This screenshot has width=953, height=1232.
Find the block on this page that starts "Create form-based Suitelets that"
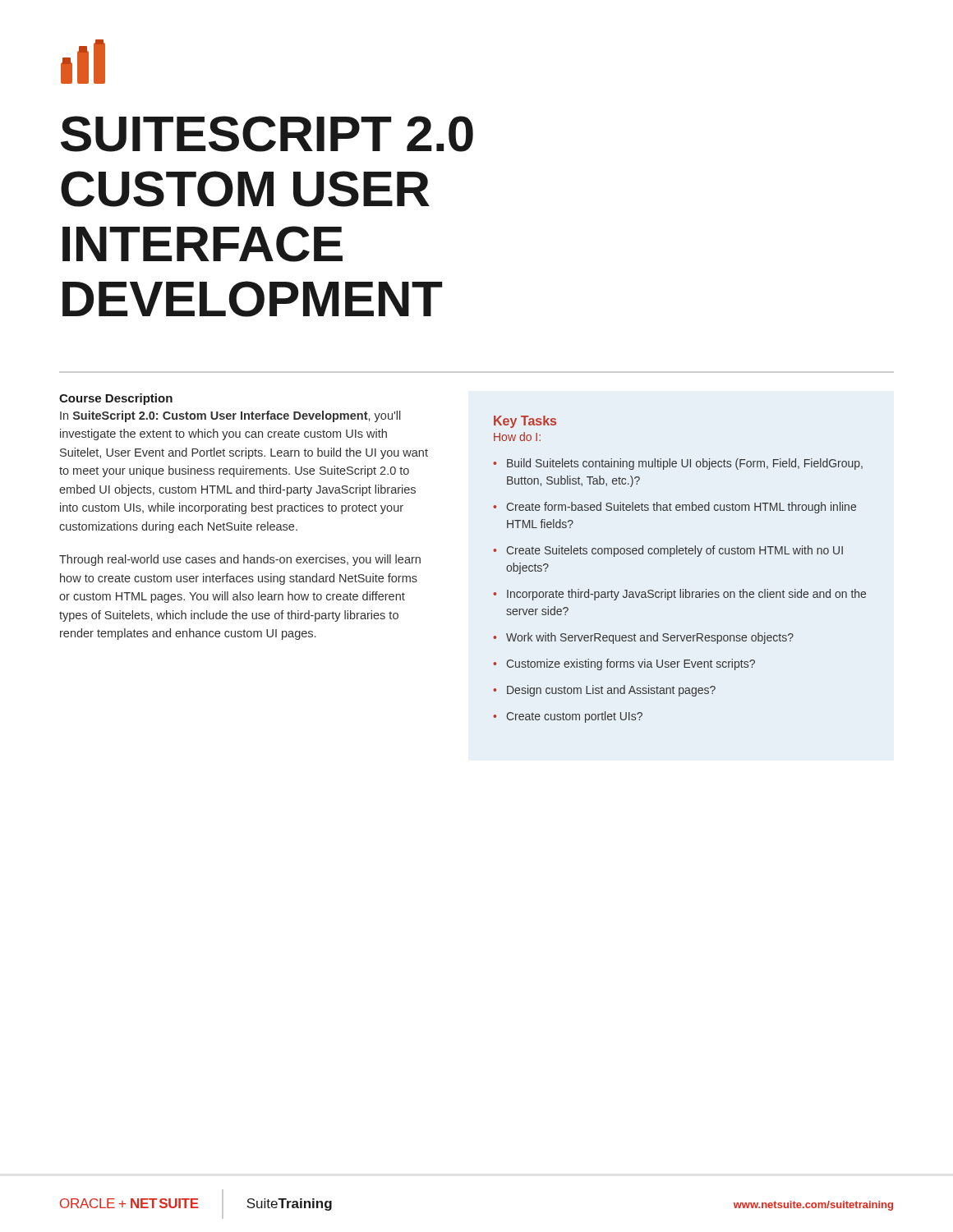[681, 515]
